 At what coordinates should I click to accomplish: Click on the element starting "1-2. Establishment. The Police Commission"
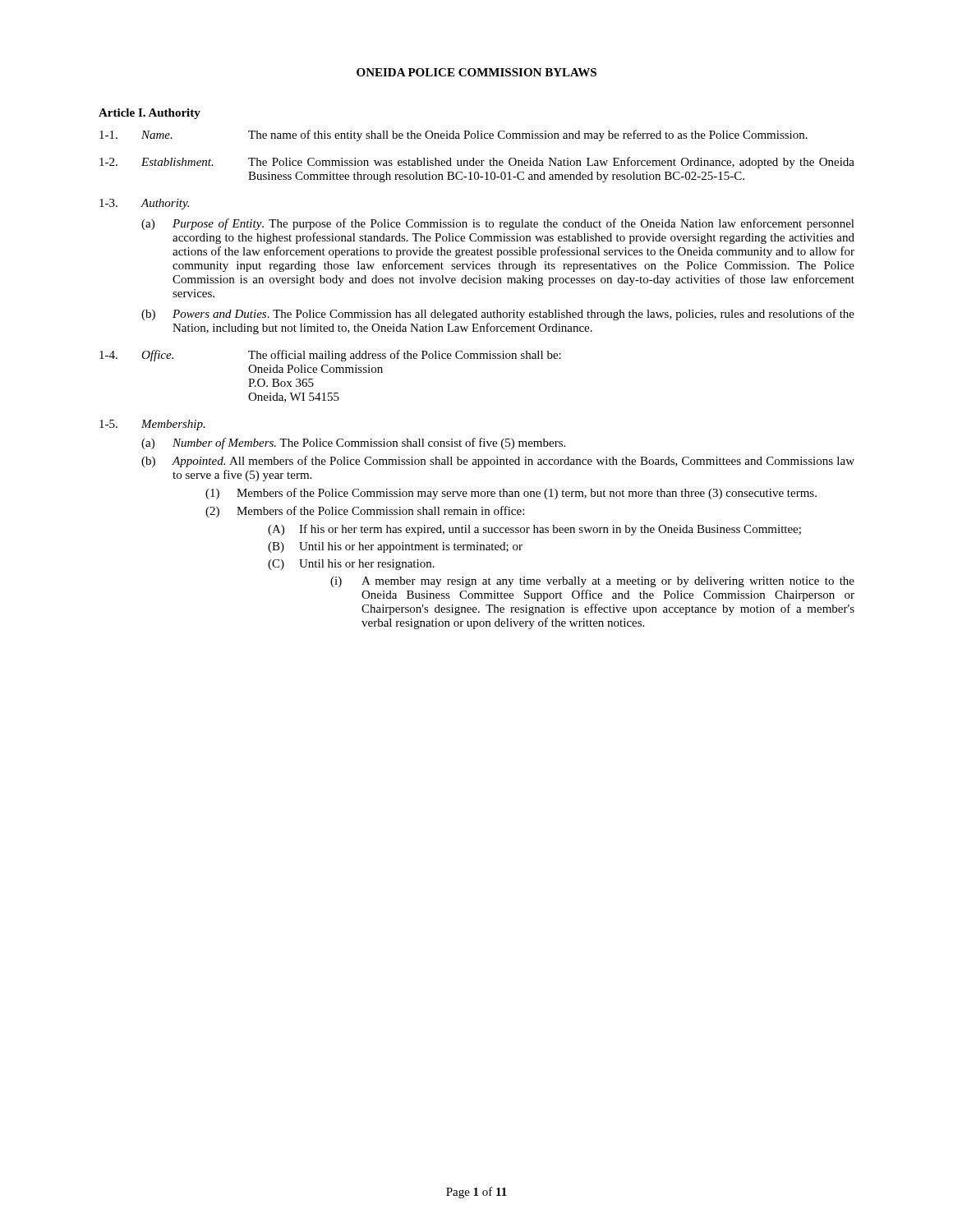(x=476, y=169)
